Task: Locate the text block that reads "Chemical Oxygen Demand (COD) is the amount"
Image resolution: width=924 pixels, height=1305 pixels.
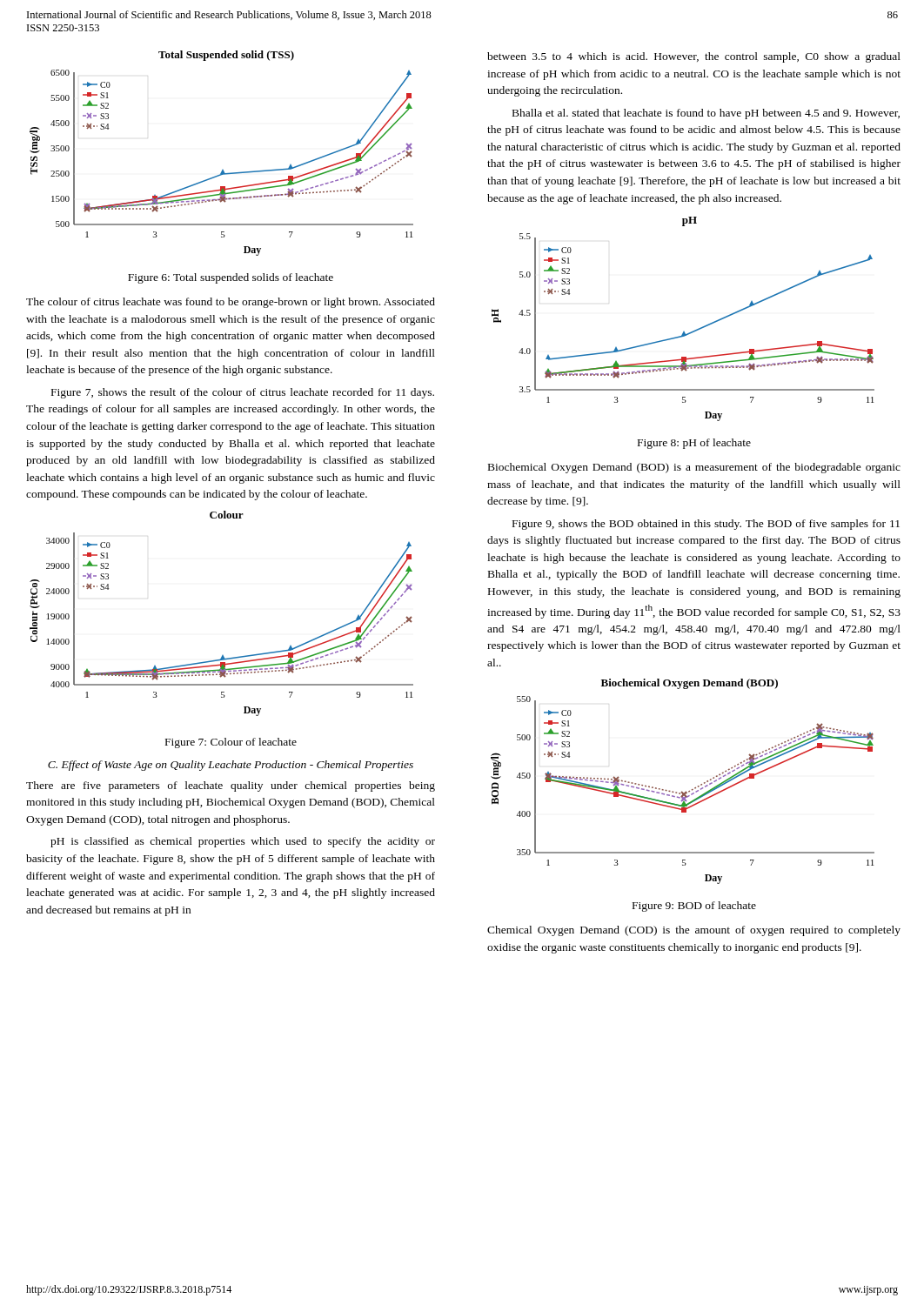Action: coord(694,939)
